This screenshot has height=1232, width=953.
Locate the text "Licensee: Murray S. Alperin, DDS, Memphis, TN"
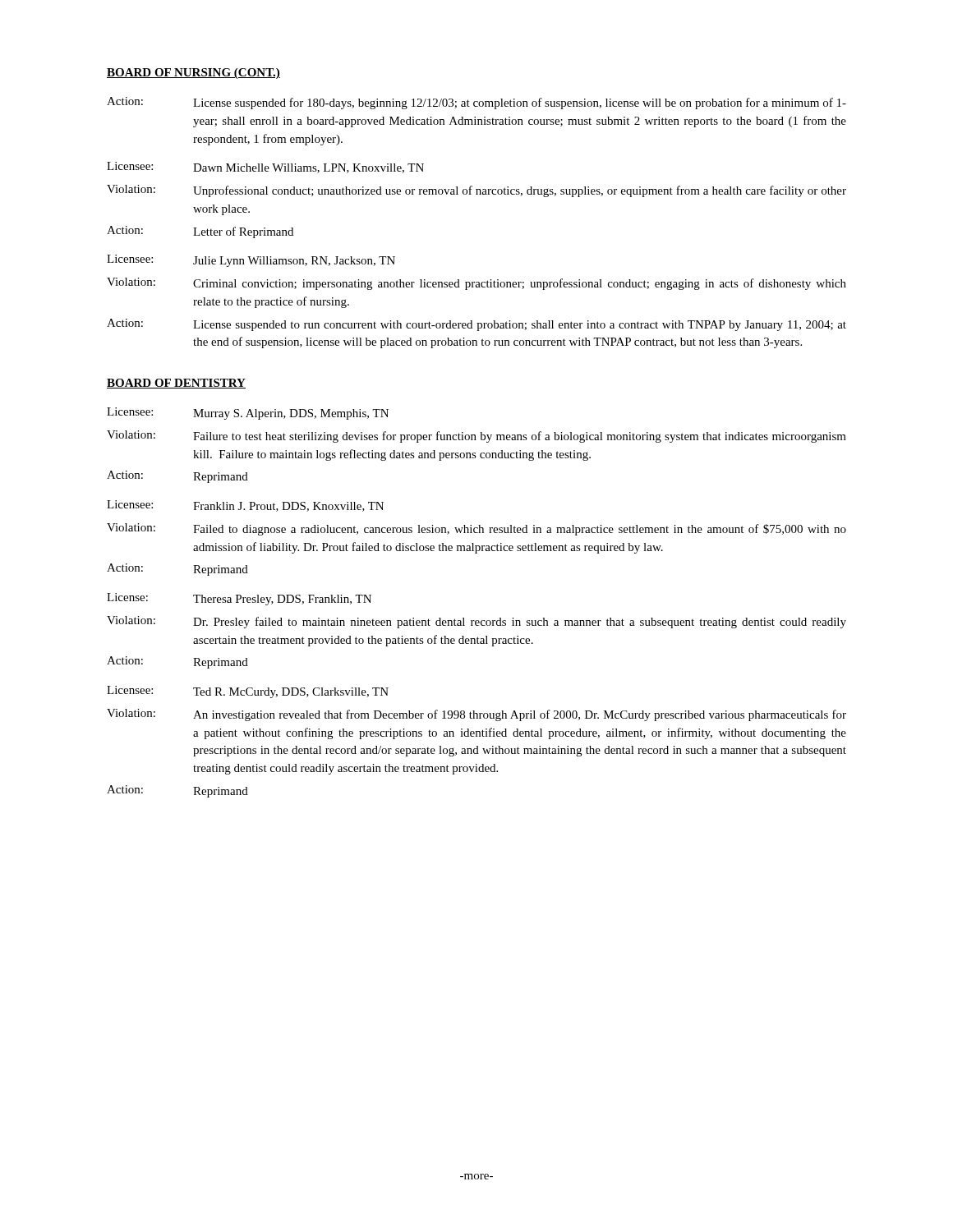248,414
